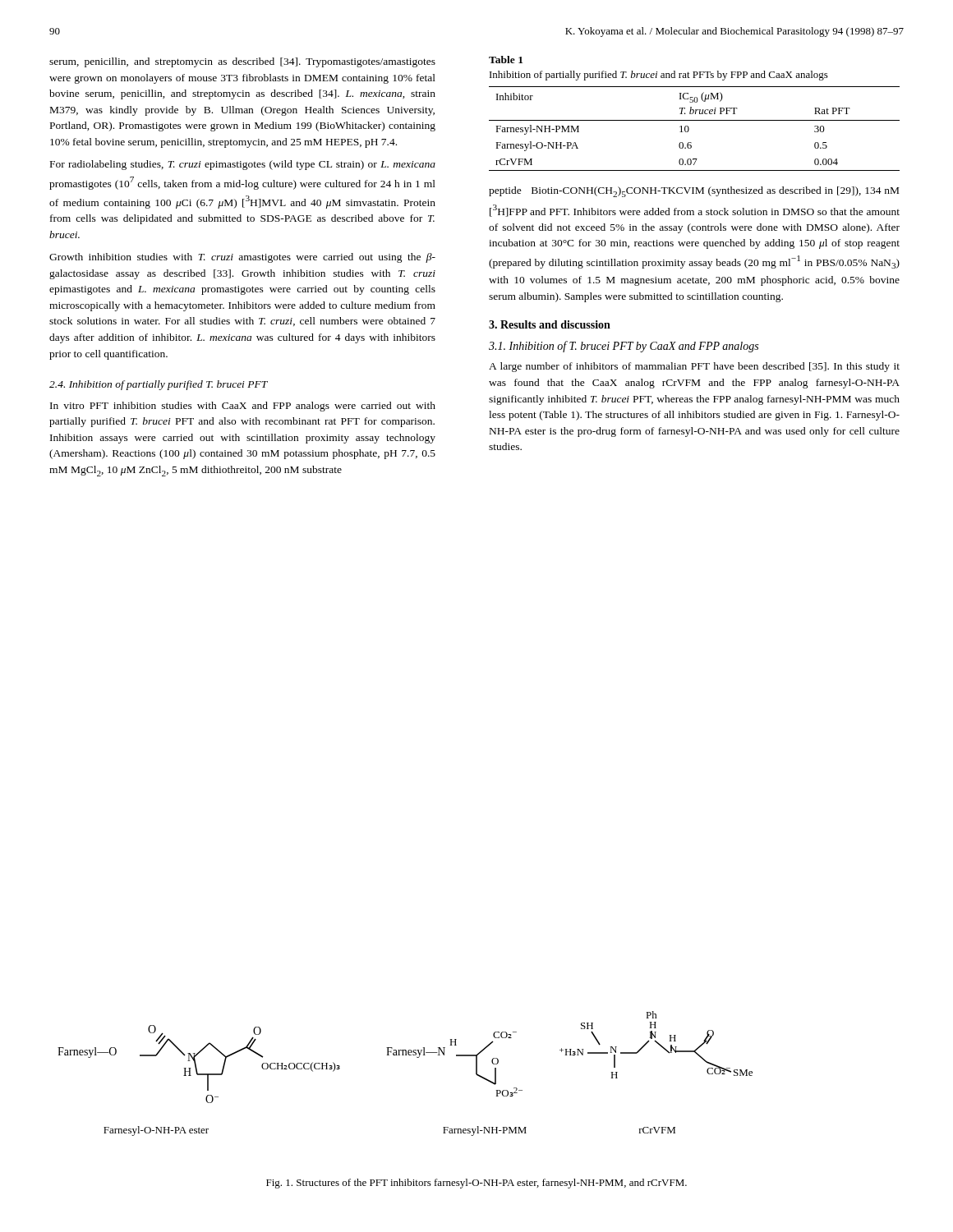Locate the text starting "Table 1"

506,60
